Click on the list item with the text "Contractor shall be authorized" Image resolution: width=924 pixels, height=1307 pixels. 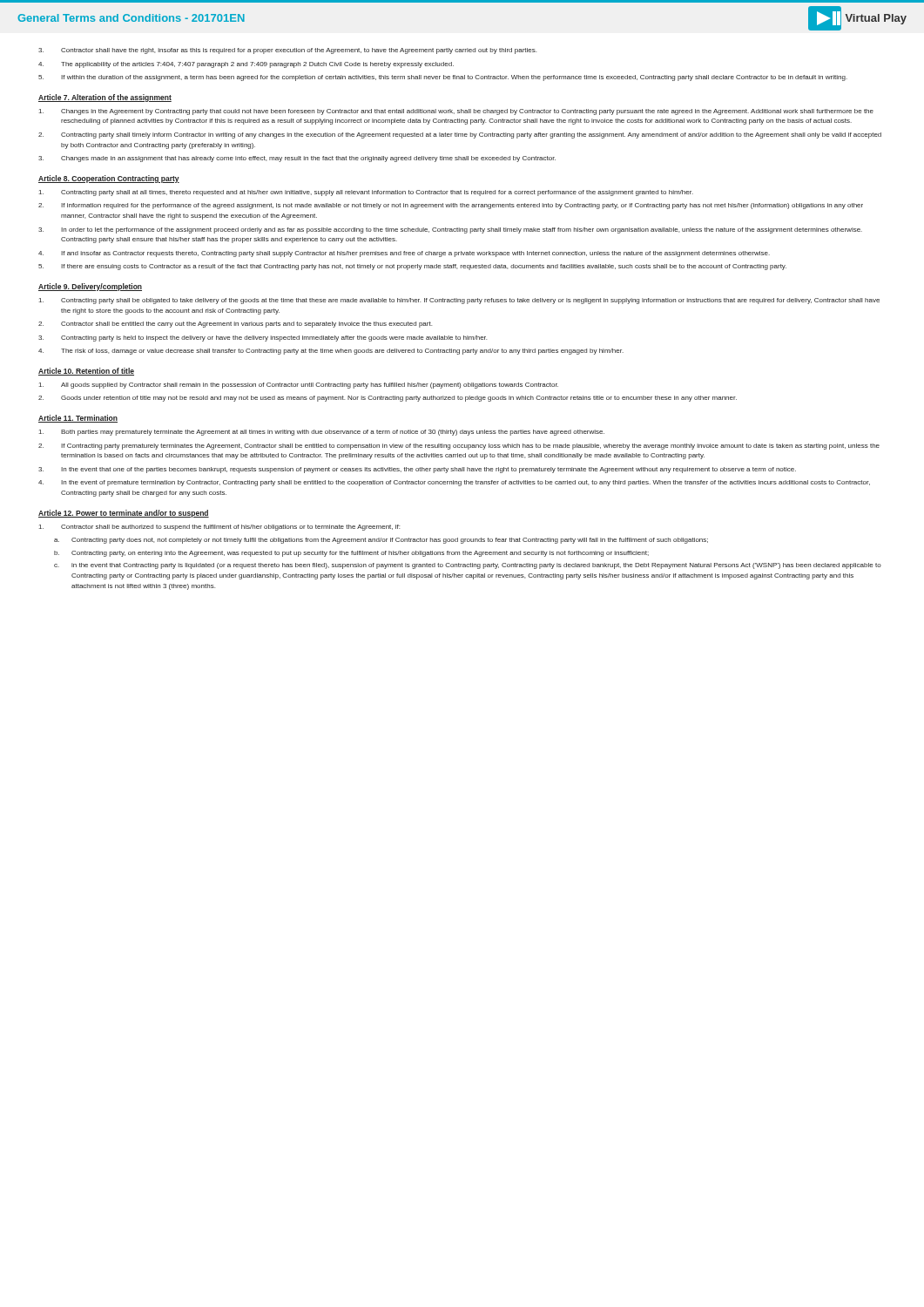(x=462, y=527)
